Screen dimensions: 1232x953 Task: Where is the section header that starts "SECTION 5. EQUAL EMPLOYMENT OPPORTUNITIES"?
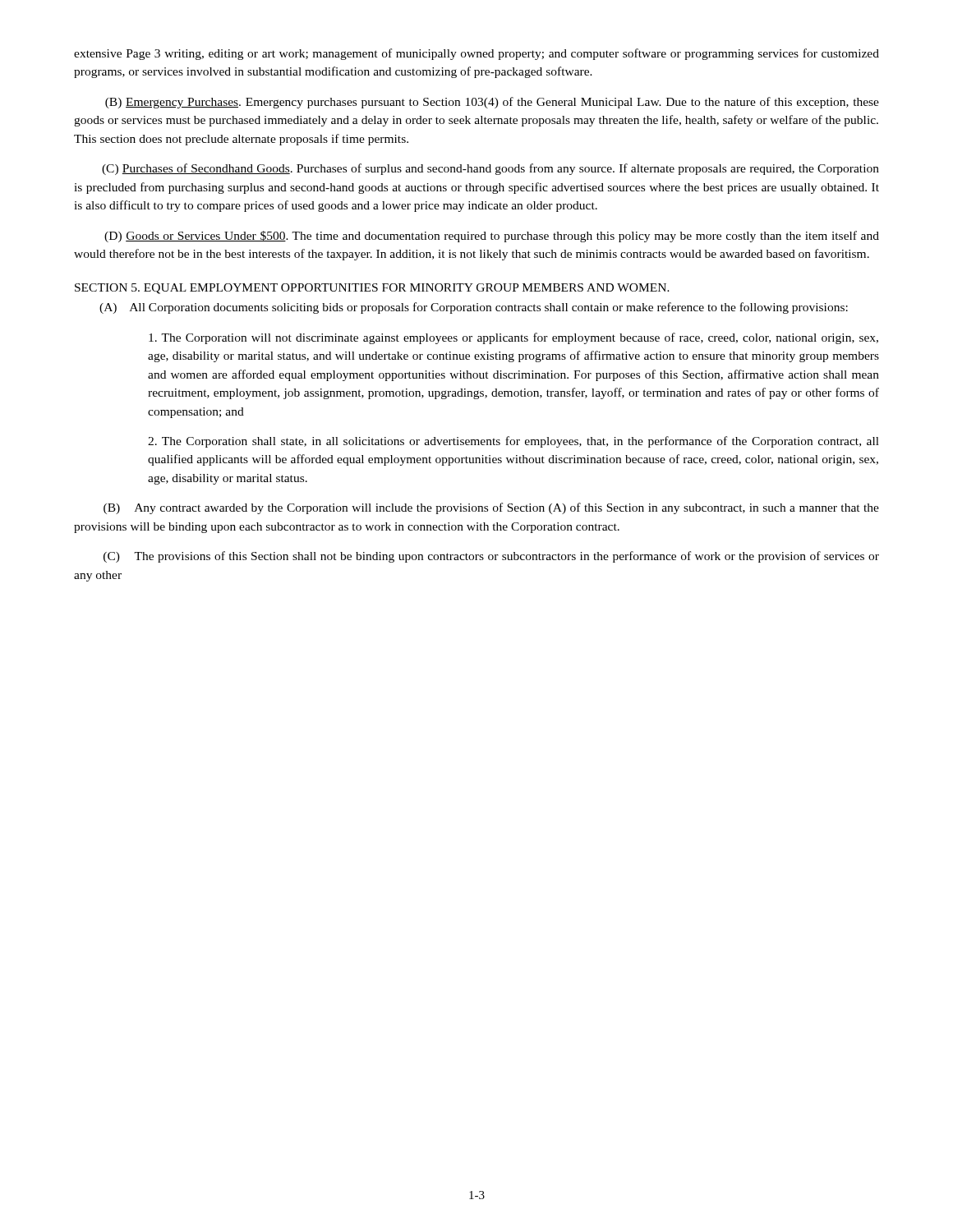(372, 287)
